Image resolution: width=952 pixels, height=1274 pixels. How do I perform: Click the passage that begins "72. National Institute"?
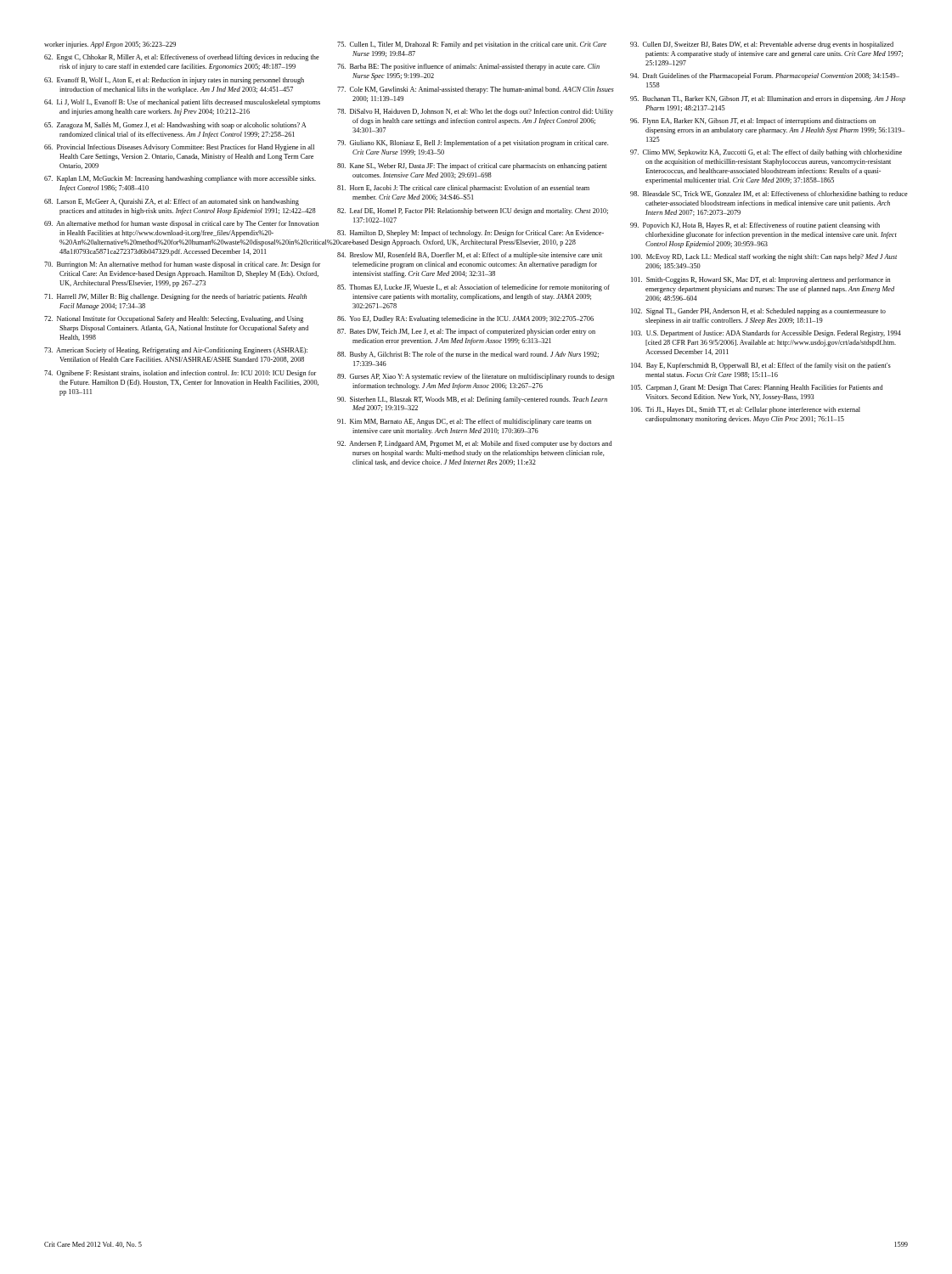176,328
